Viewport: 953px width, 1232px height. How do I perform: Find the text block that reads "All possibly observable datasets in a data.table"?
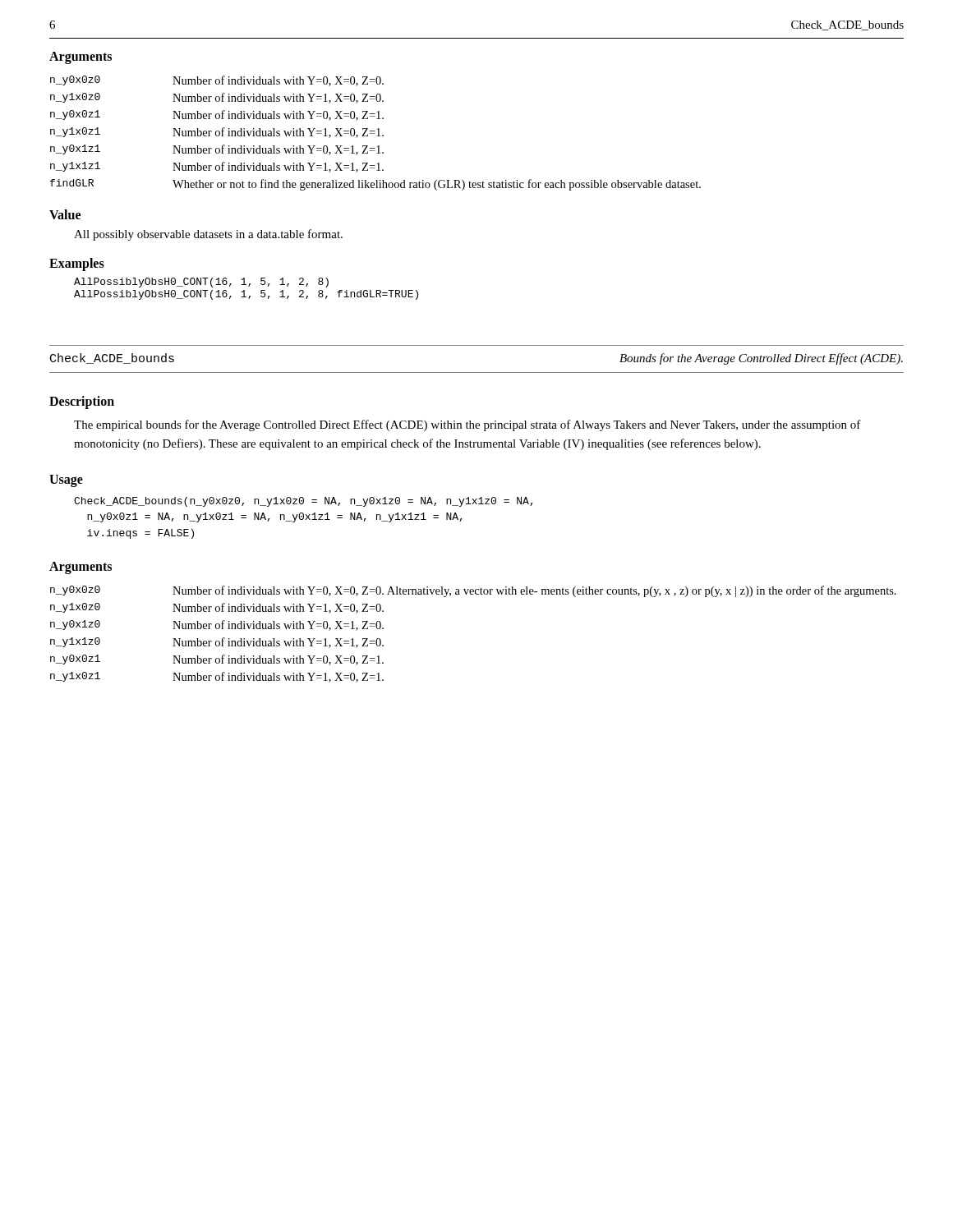[x=209, y=234]
